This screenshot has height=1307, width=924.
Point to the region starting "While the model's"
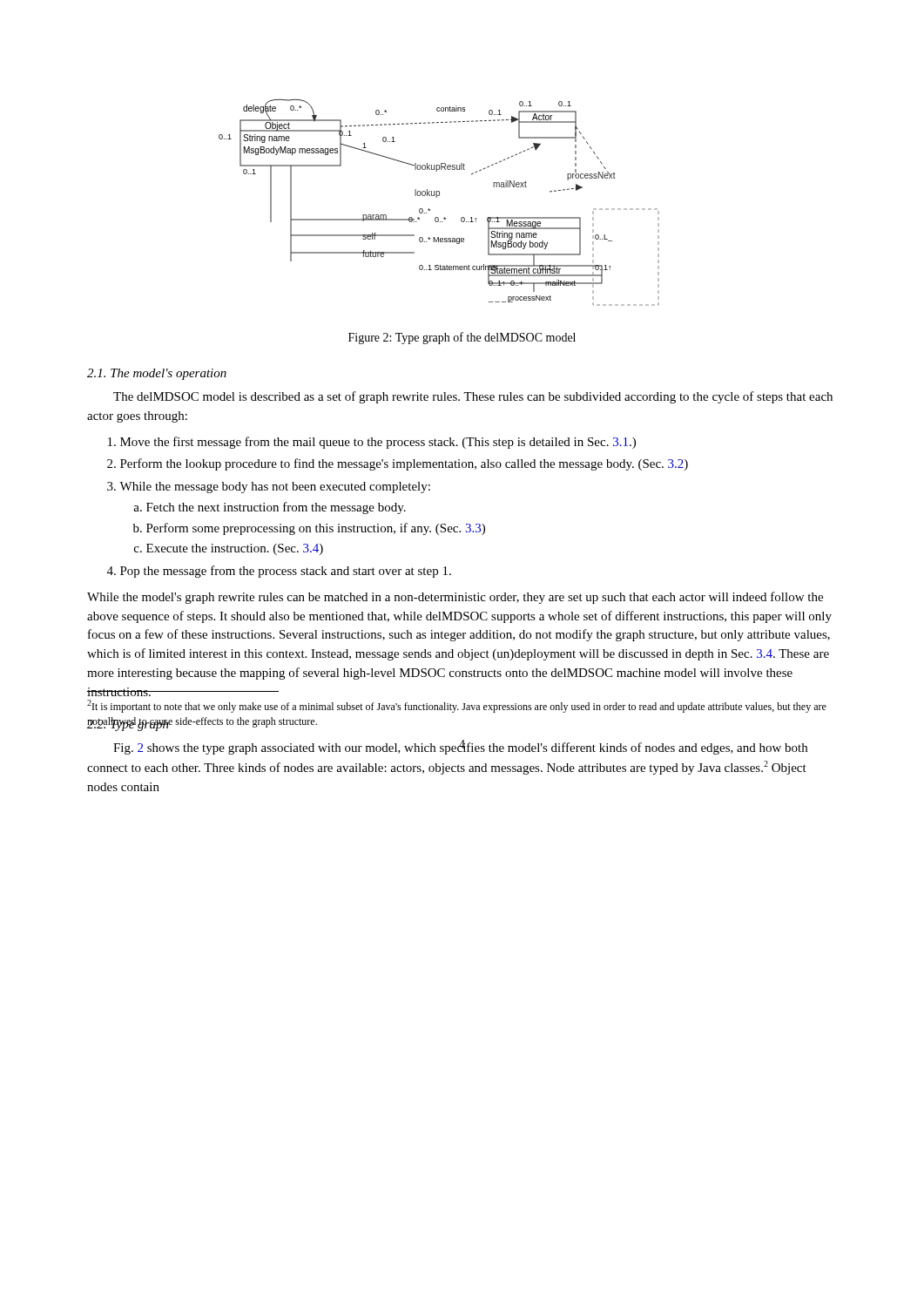pyautogui.click(x=459, y=644)
